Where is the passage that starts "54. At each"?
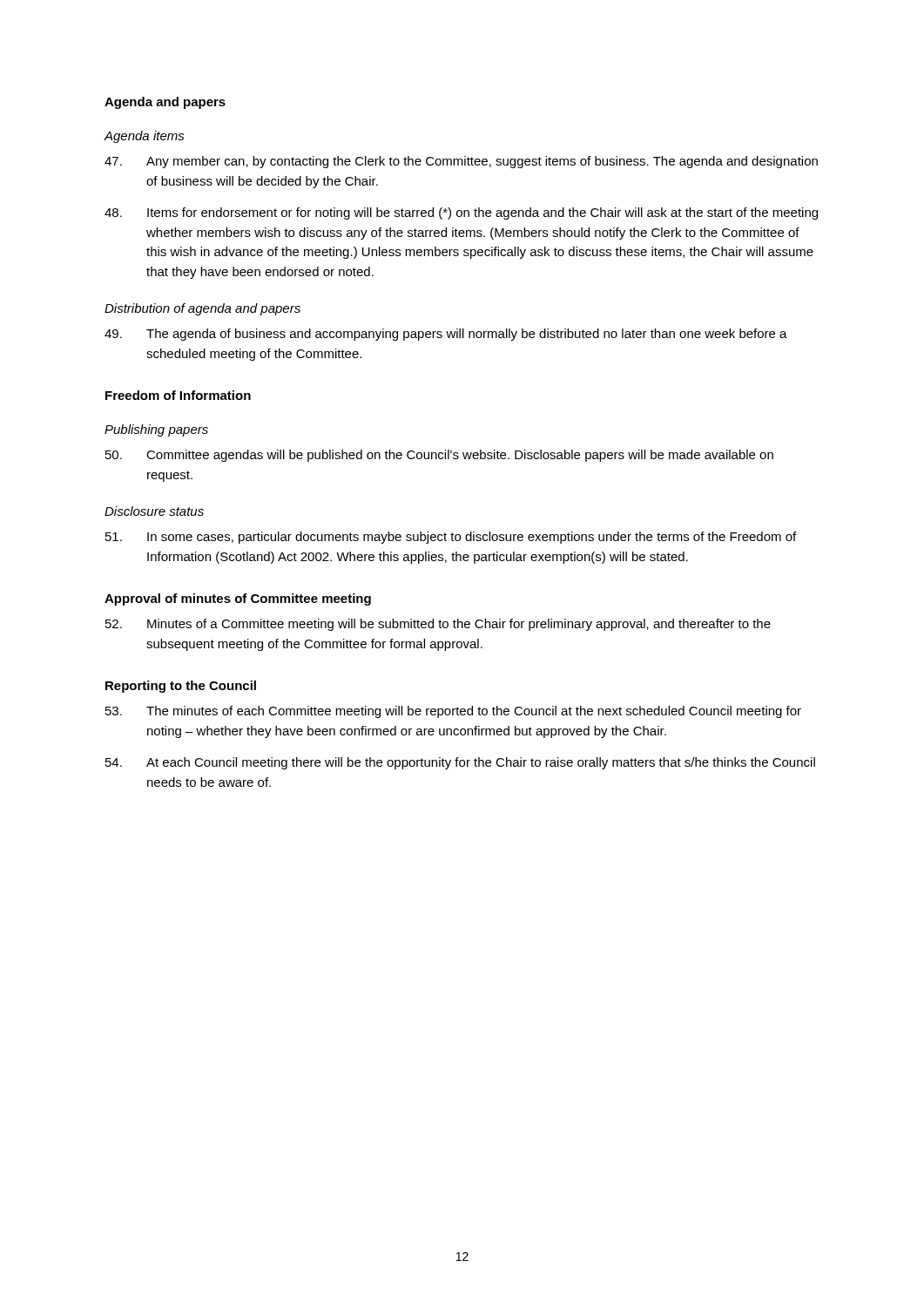Image resolution: width=924 pixels, height=1307 pixels. point(462,772)
